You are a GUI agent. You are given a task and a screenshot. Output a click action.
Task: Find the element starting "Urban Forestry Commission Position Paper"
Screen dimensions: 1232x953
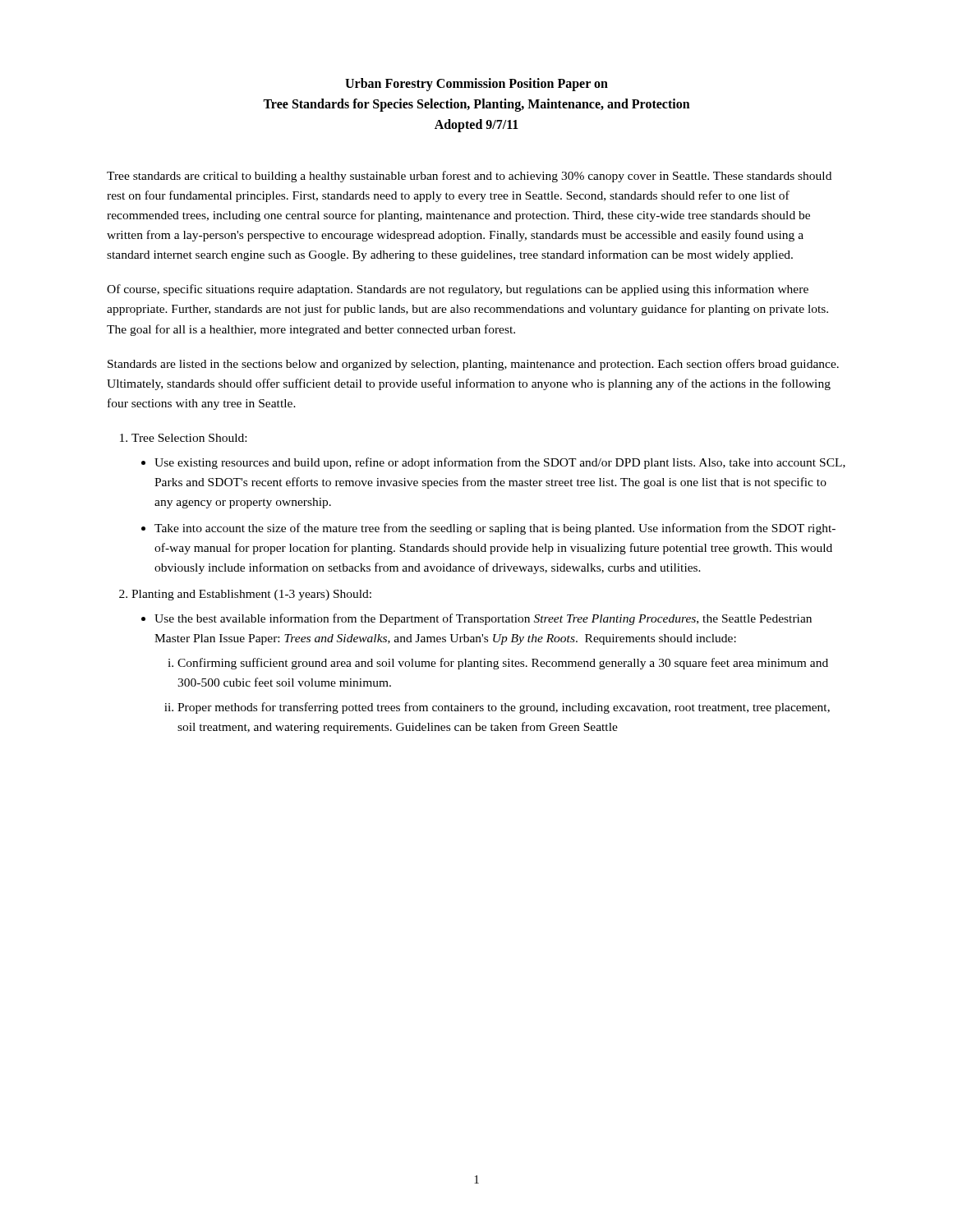pyautogui.click(x=476, y=104)
